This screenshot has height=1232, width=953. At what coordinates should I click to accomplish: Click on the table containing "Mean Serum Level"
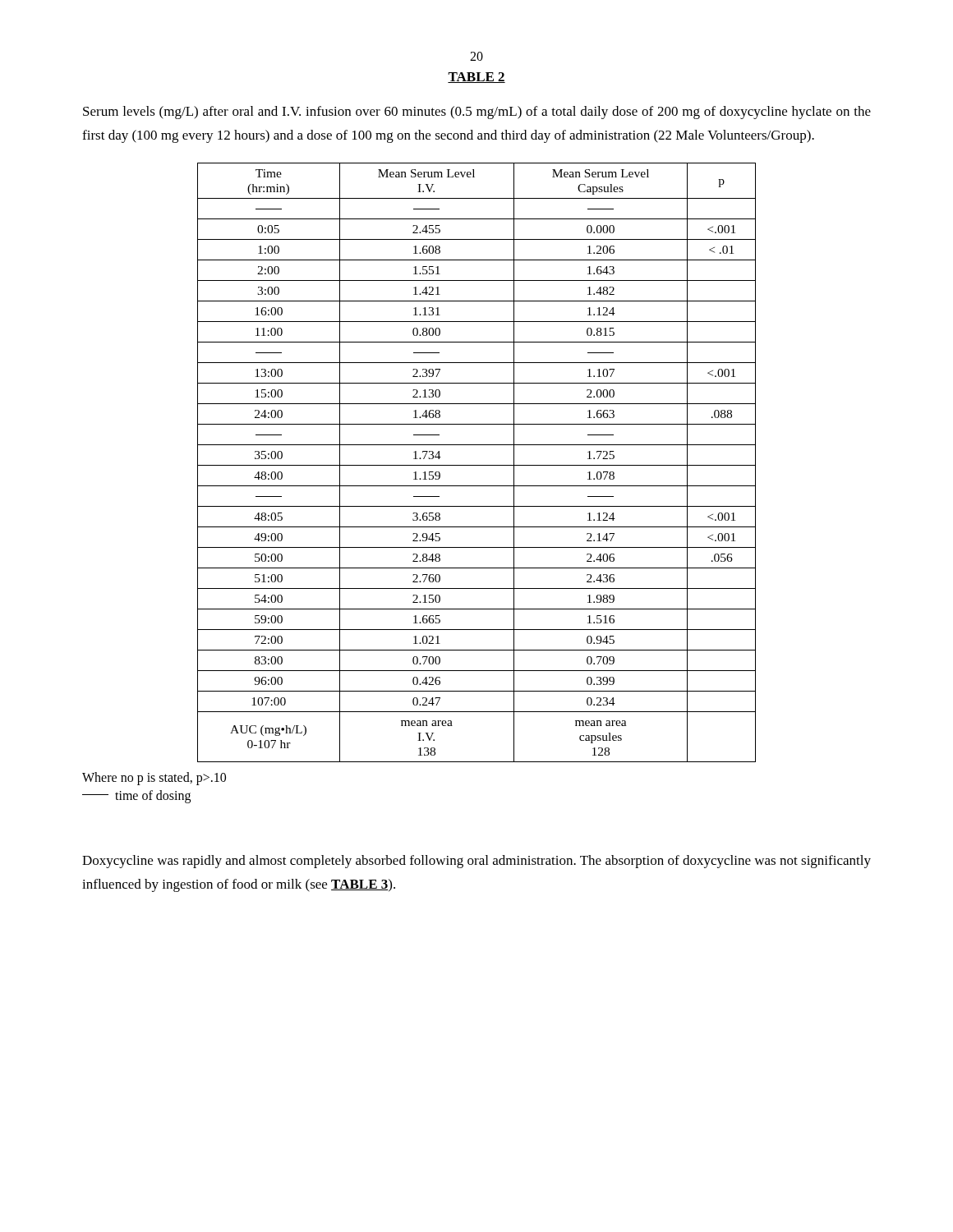(x=476, y=462)
